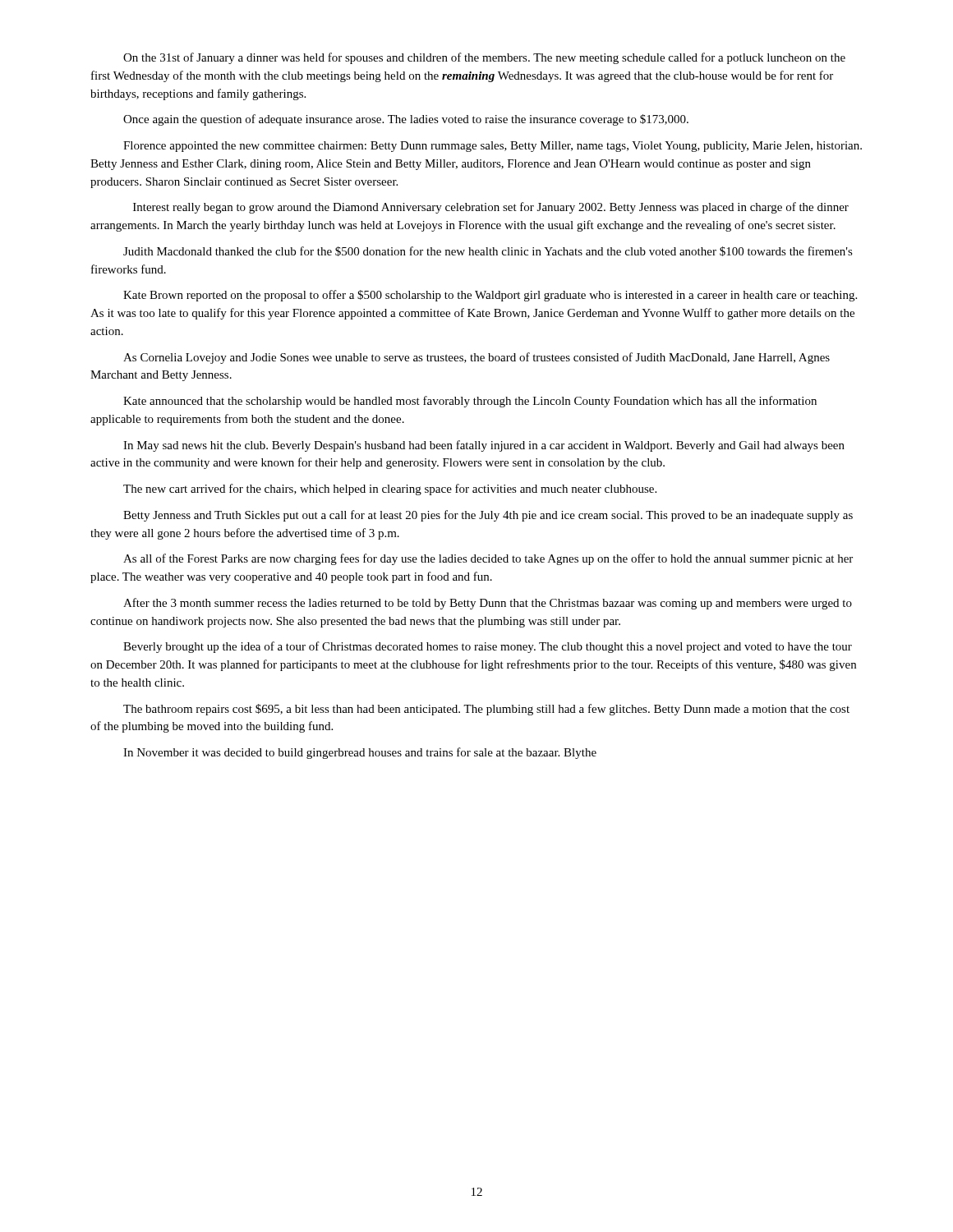The image size is (953, 1232).
Task: Click on the text block that says "Betty Jenness and"
Action: coord(472,524)
